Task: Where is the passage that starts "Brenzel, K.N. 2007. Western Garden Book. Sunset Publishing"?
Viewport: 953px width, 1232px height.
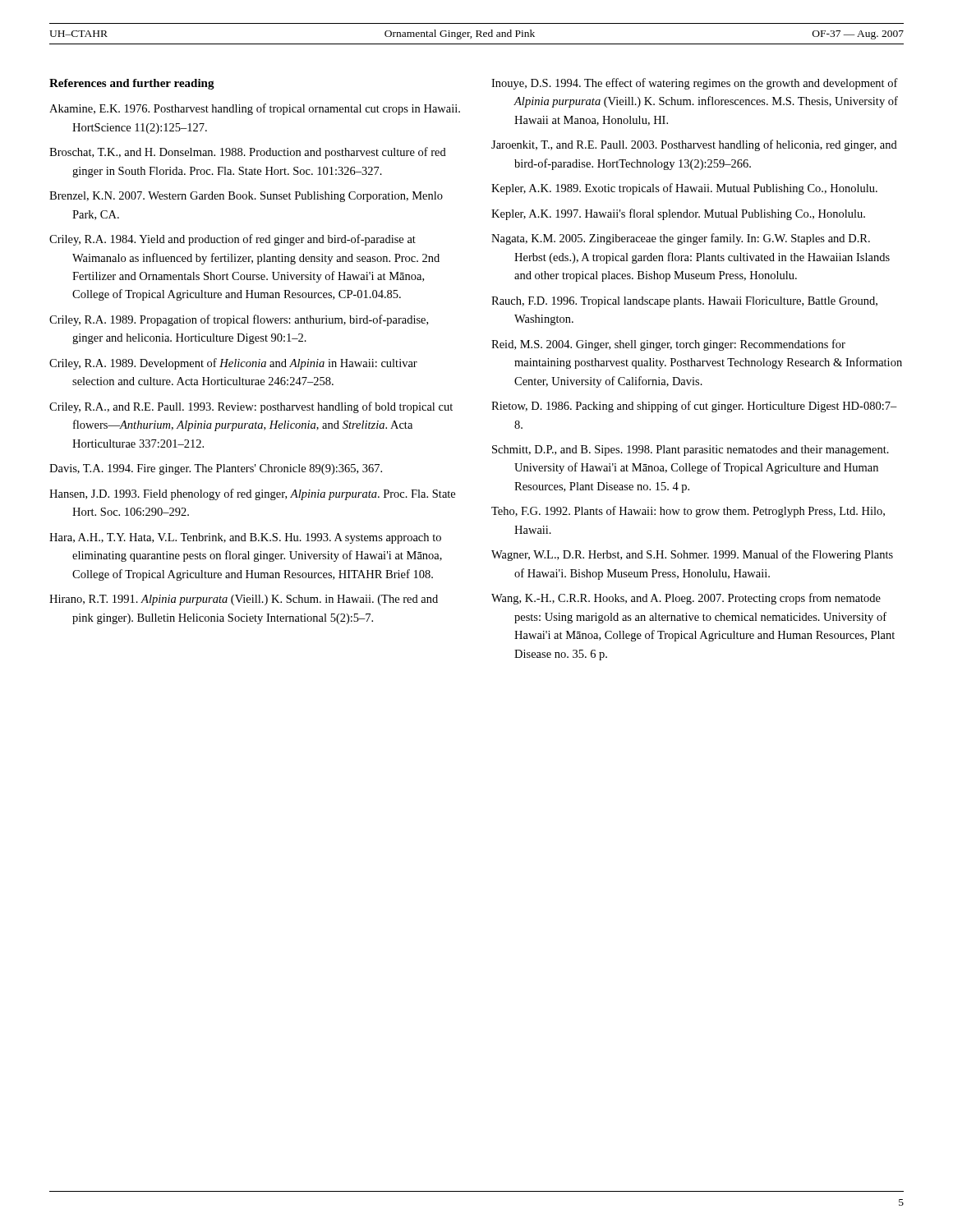Action: (246, 205)
